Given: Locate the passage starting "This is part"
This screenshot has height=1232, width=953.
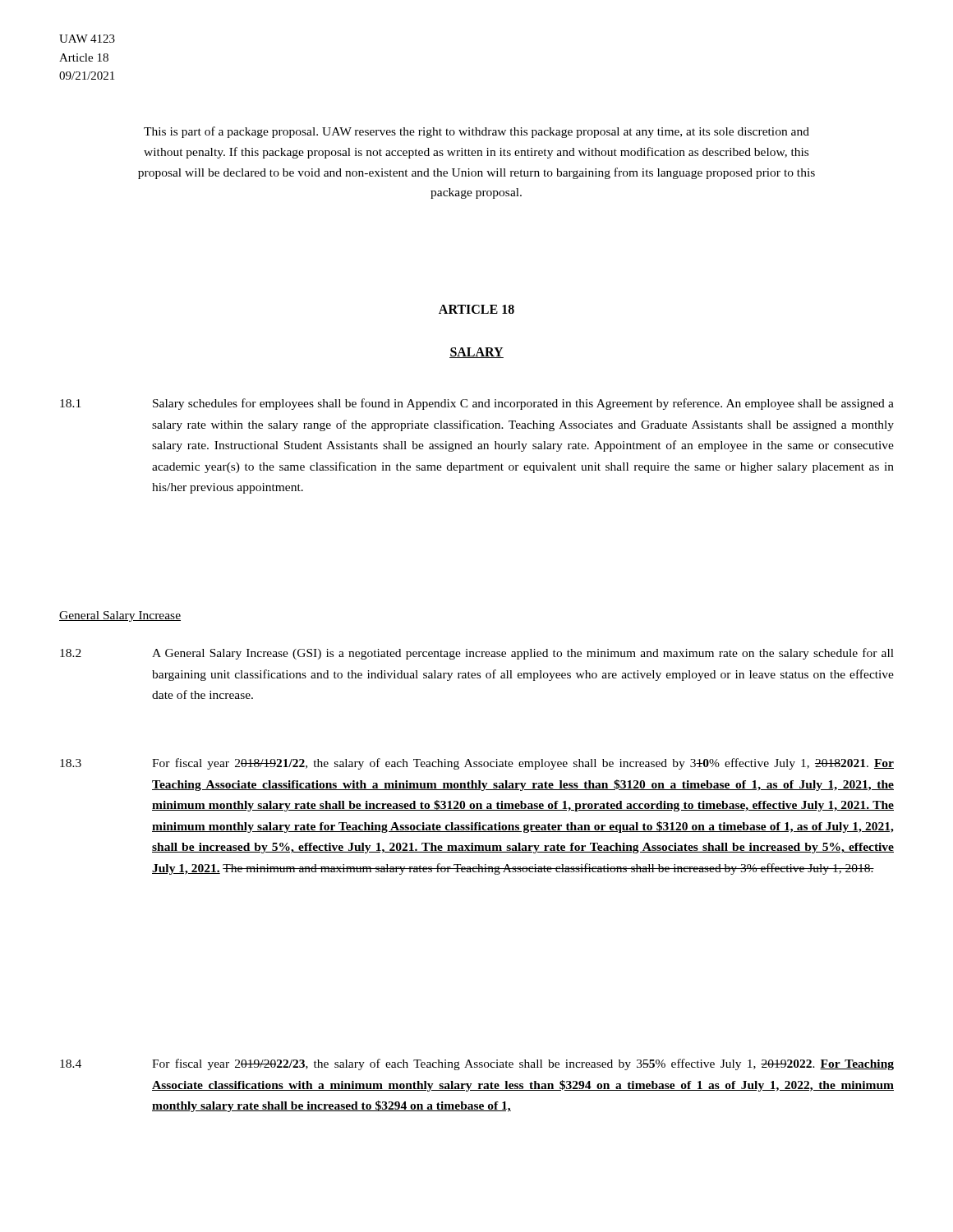Looking at the screenshot, I should click(476, 162).
